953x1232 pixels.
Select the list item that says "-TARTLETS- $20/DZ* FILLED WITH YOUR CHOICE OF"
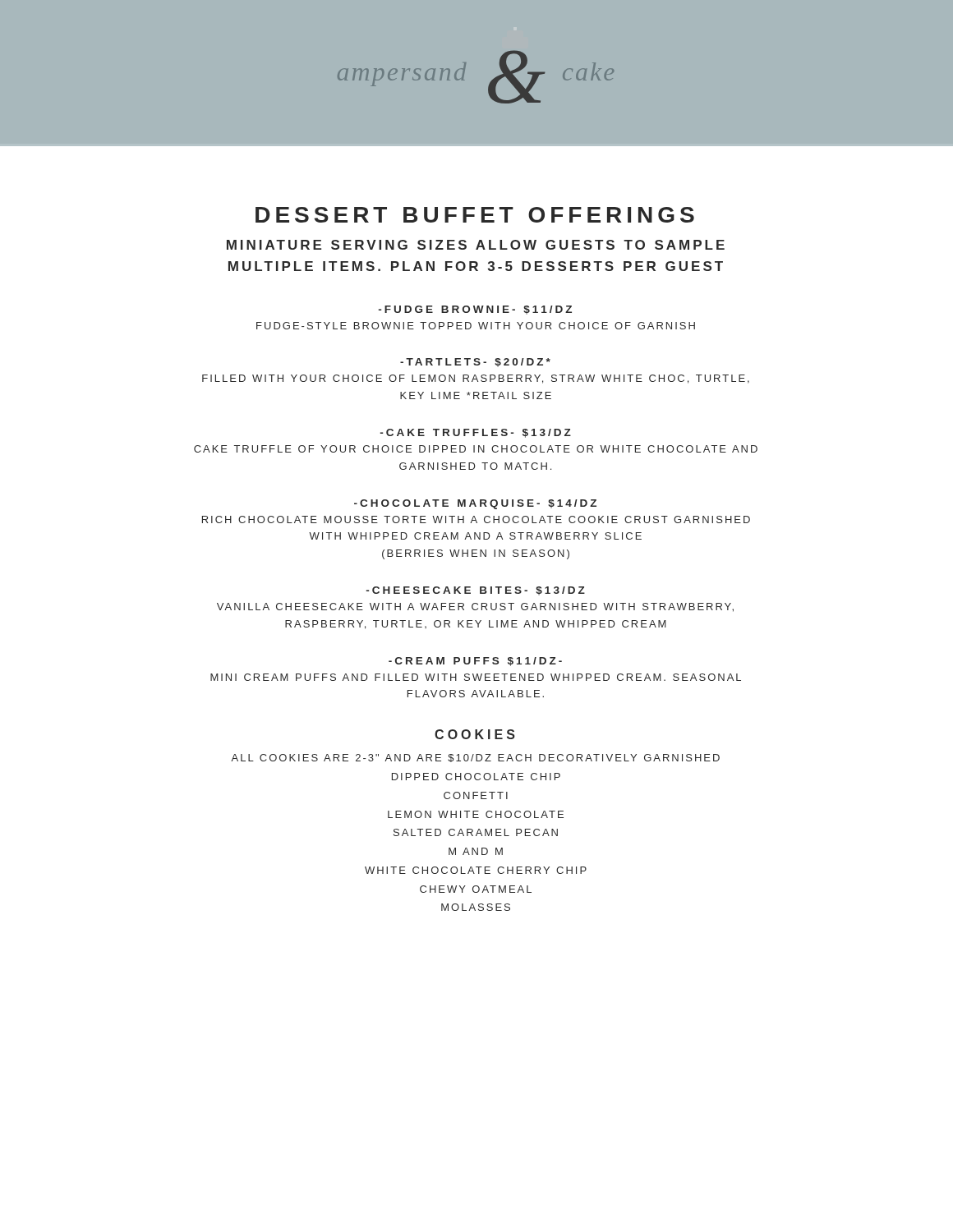[x=476, y=381]
